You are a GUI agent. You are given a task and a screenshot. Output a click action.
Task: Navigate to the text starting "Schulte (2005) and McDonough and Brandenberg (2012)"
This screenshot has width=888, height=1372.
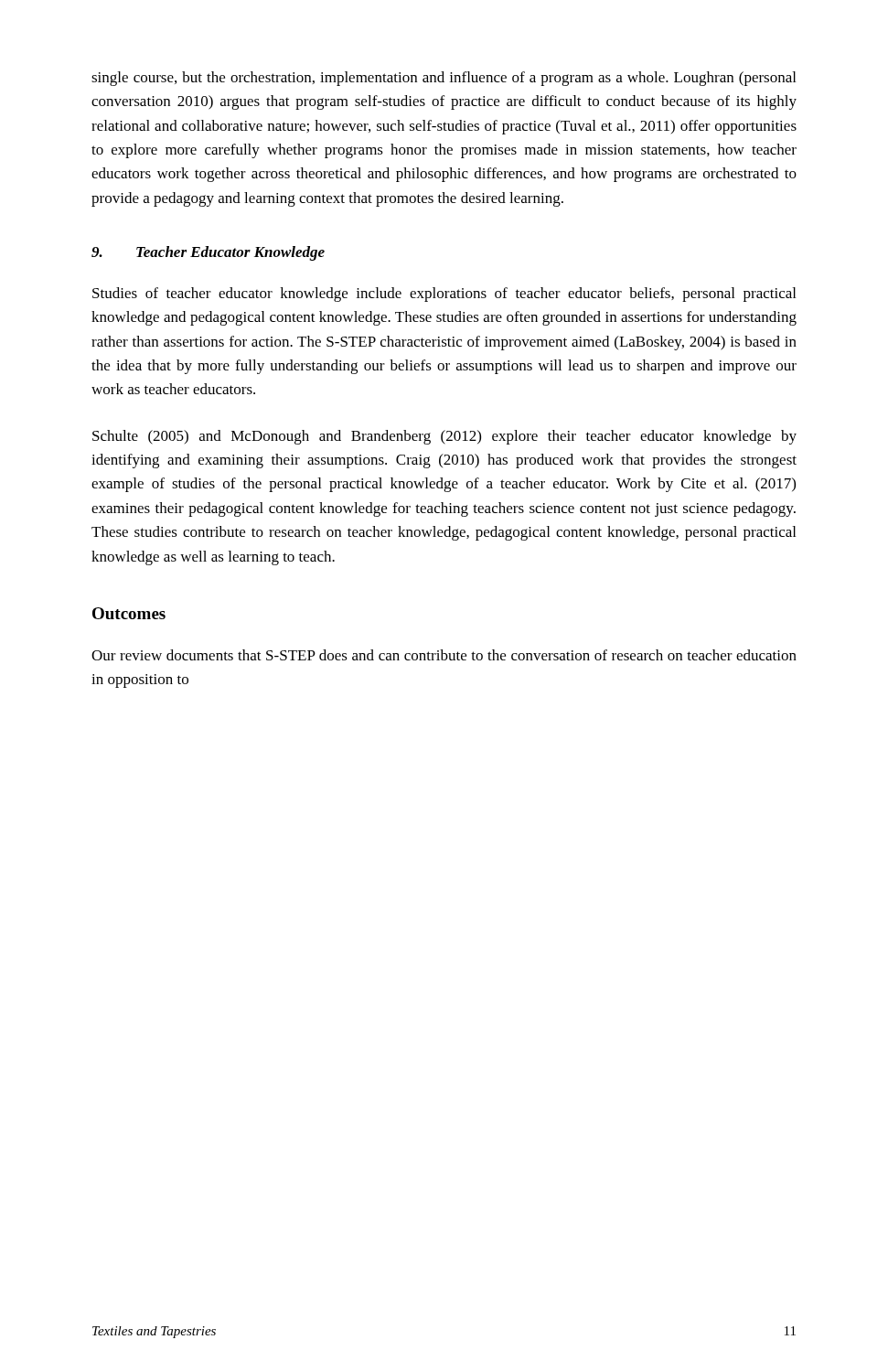point(444,496)
